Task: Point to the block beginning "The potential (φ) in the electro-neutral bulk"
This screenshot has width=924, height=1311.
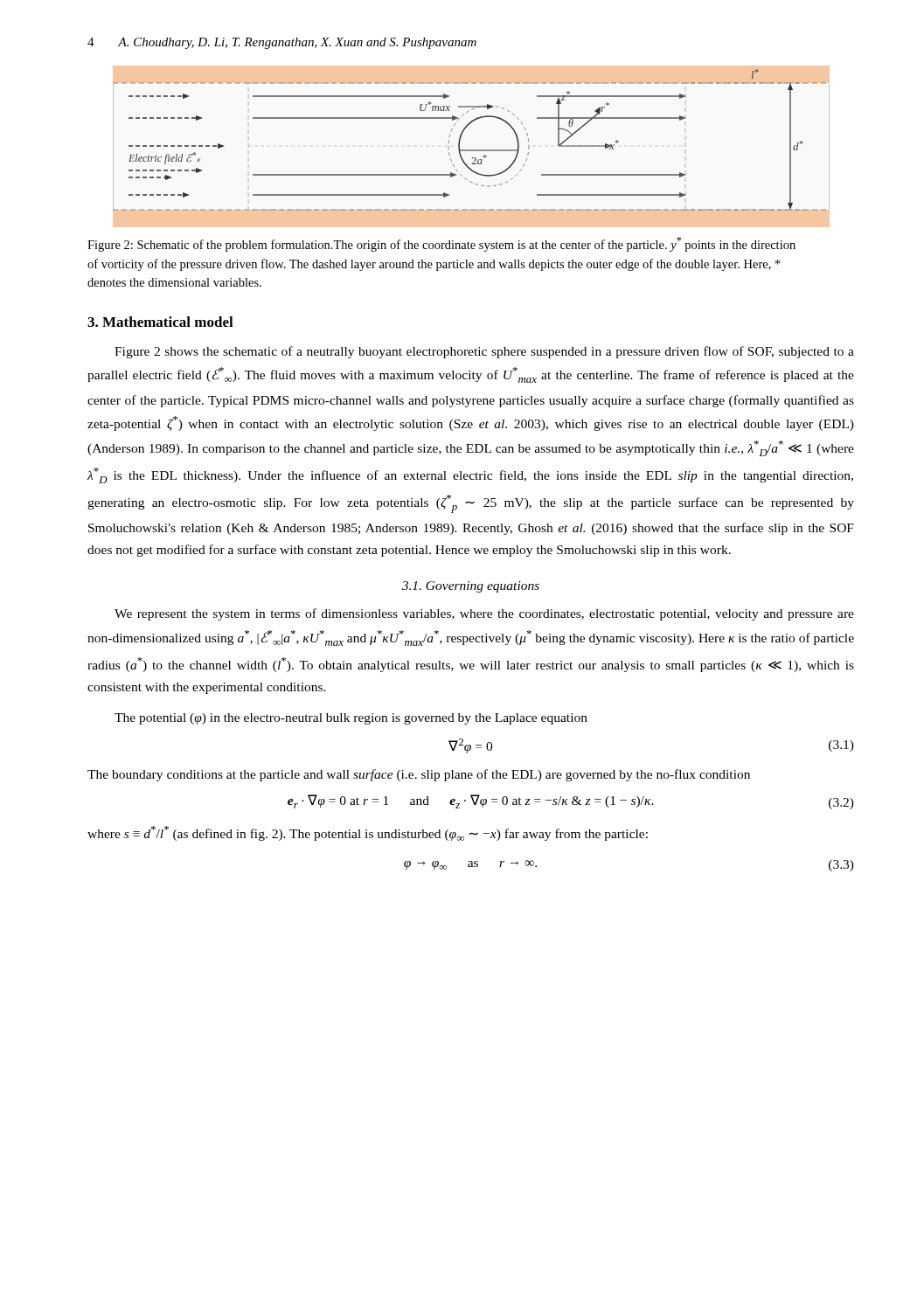Action: [x=351, y=717]
